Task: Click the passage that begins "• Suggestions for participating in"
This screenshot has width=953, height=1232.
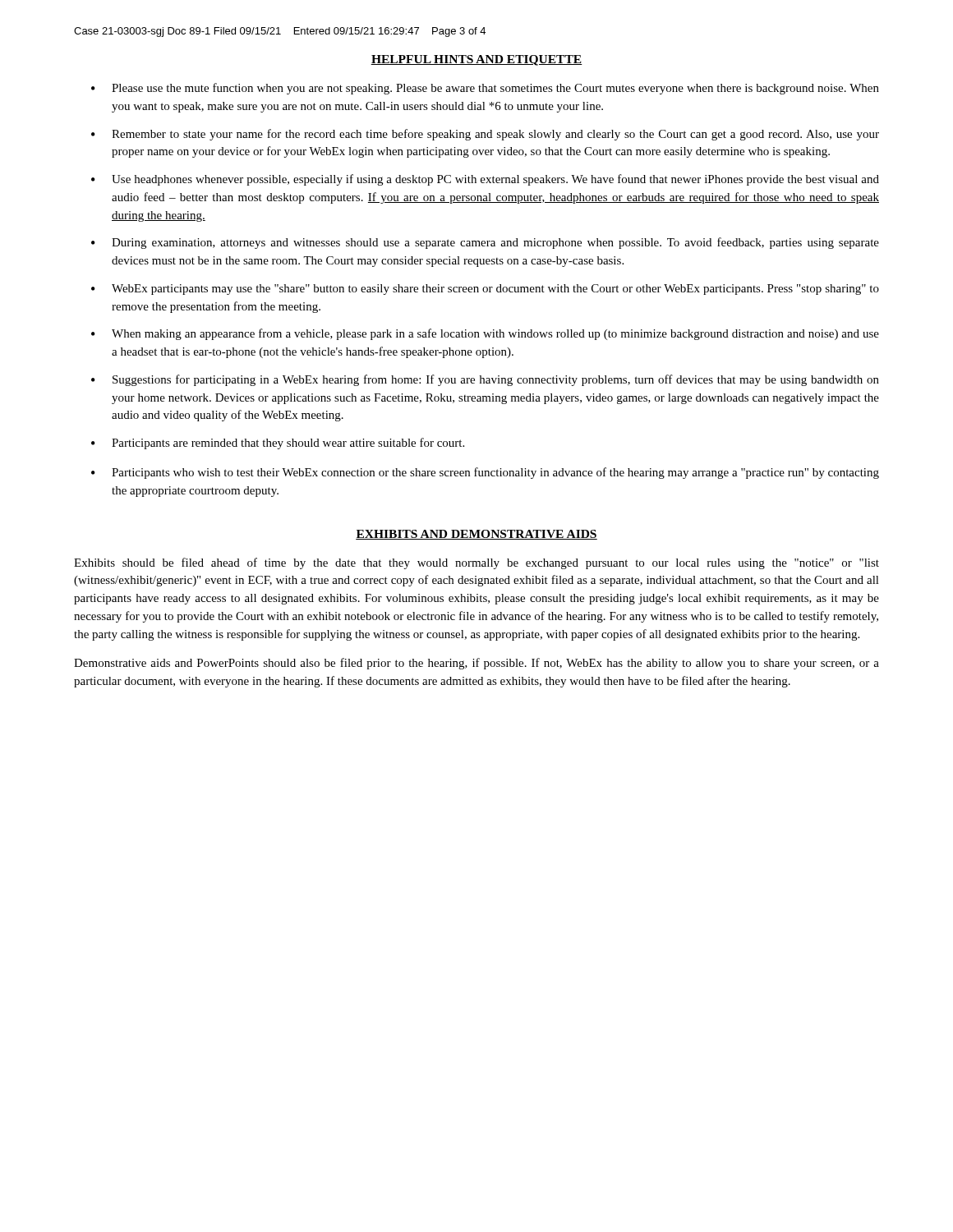Action: pyautogui.click(x=476, y=398)
